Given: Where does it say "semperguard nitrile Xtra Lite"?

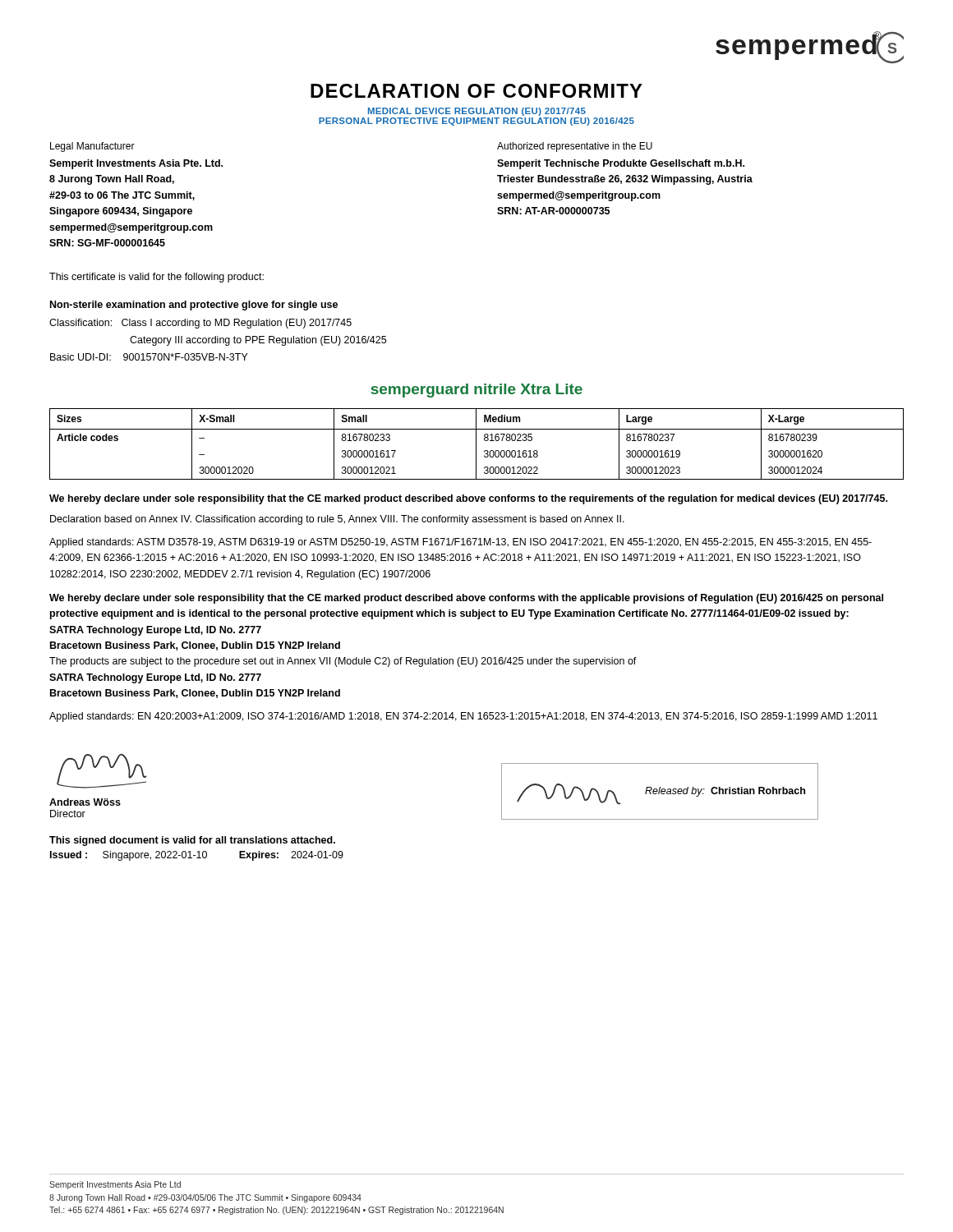Looking at the screenshot, I should point(476,389).
